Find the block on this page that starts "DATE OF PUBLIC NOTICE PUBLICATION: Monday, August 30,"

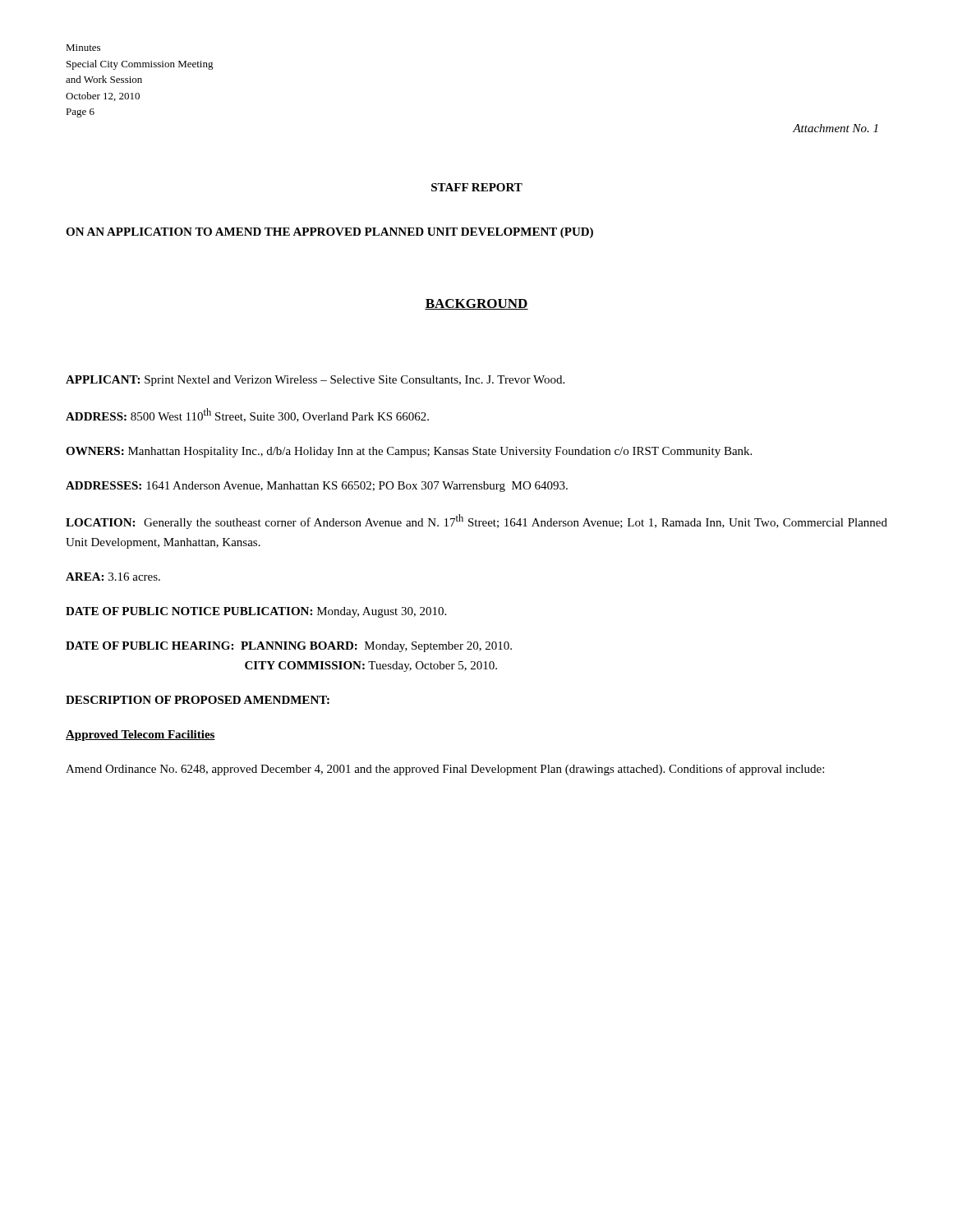tap(256, 611)
